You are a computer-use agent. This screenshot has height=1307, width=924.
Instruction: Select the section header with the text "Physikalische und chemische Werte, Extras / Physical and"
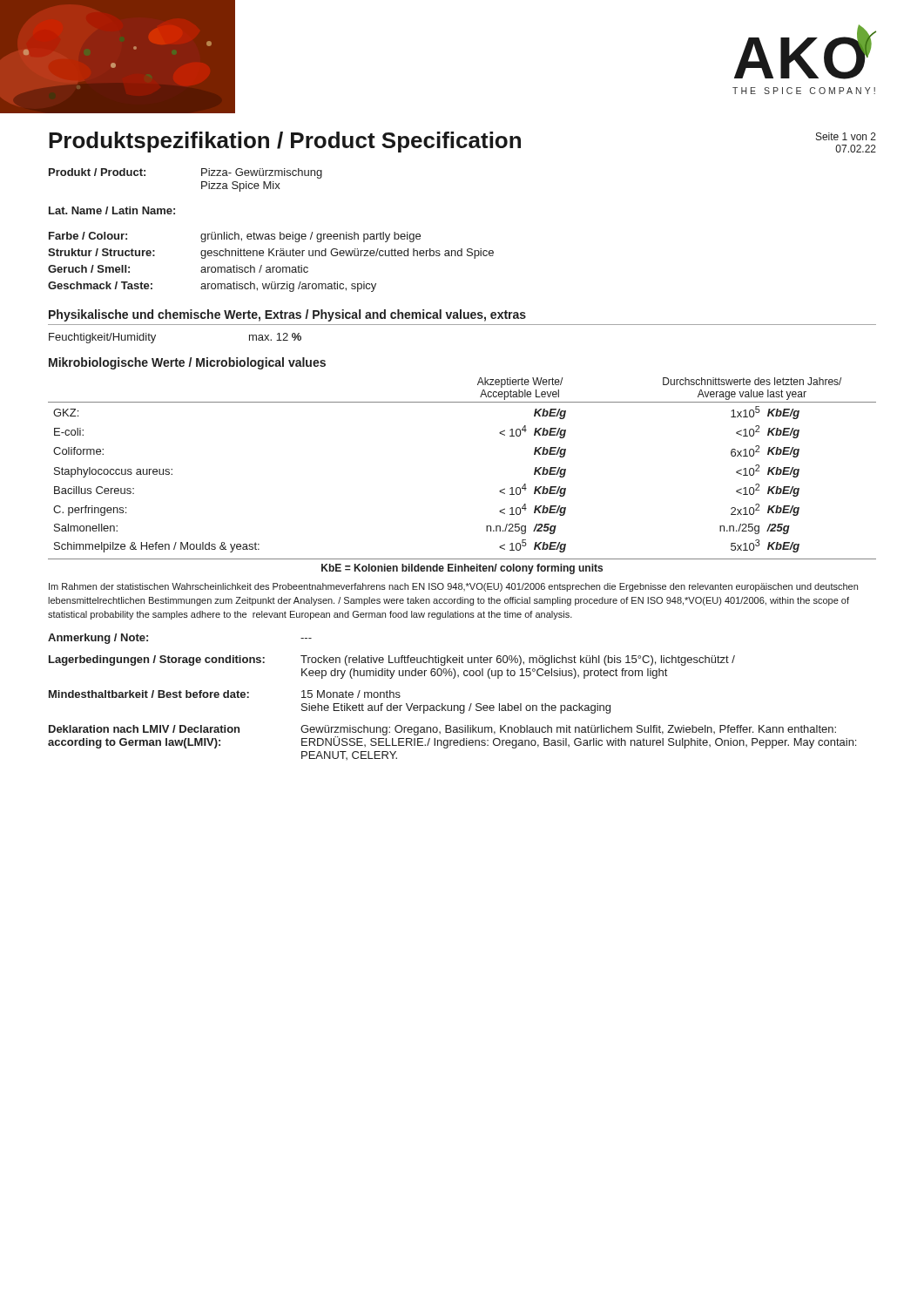[287, 315]
